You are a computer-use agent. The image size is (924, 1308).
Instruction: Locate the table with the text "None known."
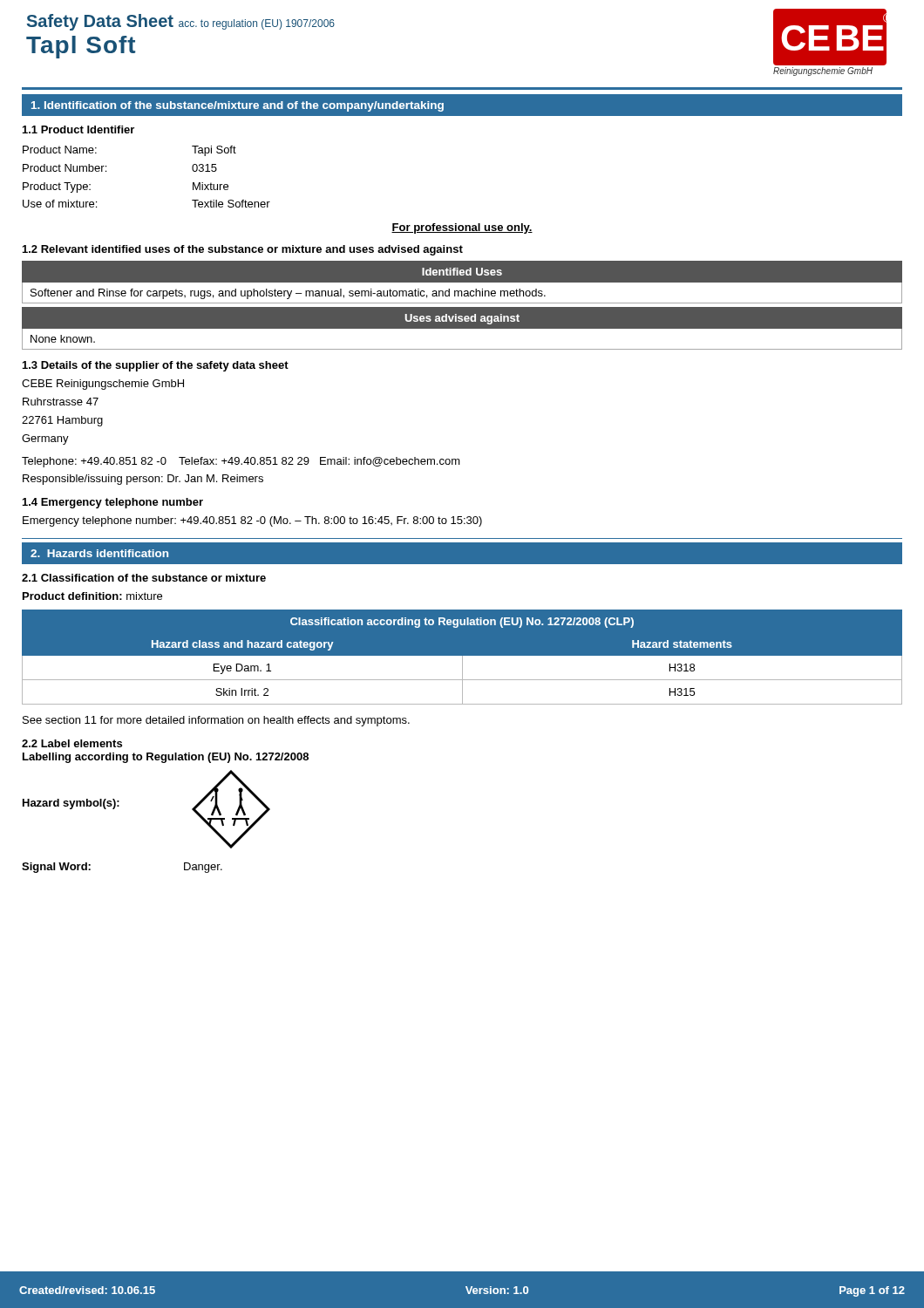tap(462, 329)
